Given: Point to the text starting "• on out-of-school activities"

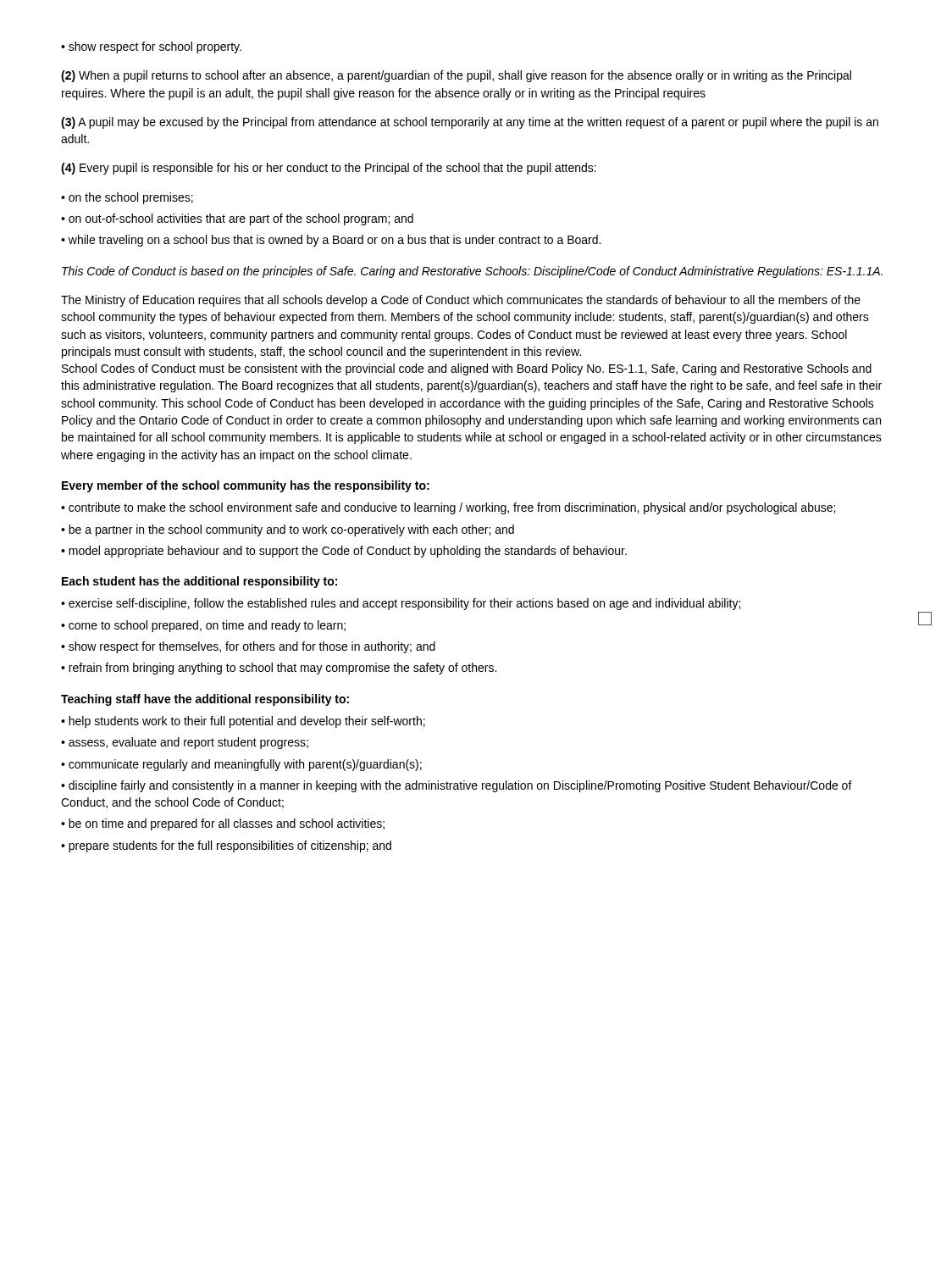Looking at the screenshot, I should click(x=237, y=219).
